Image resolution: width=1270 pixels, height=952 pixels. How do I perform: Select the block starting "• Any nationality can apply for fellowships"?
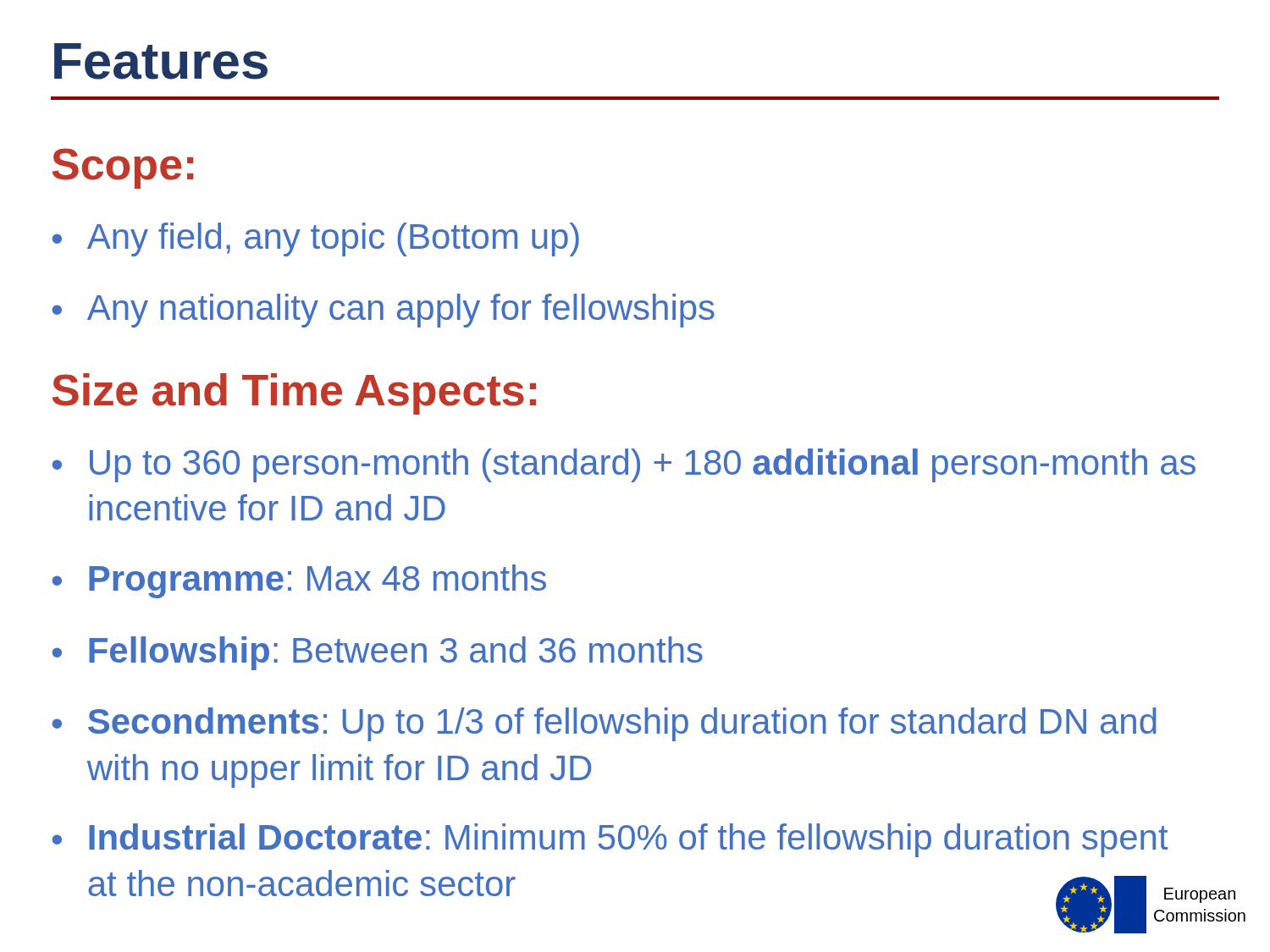[x=627, y=309]
